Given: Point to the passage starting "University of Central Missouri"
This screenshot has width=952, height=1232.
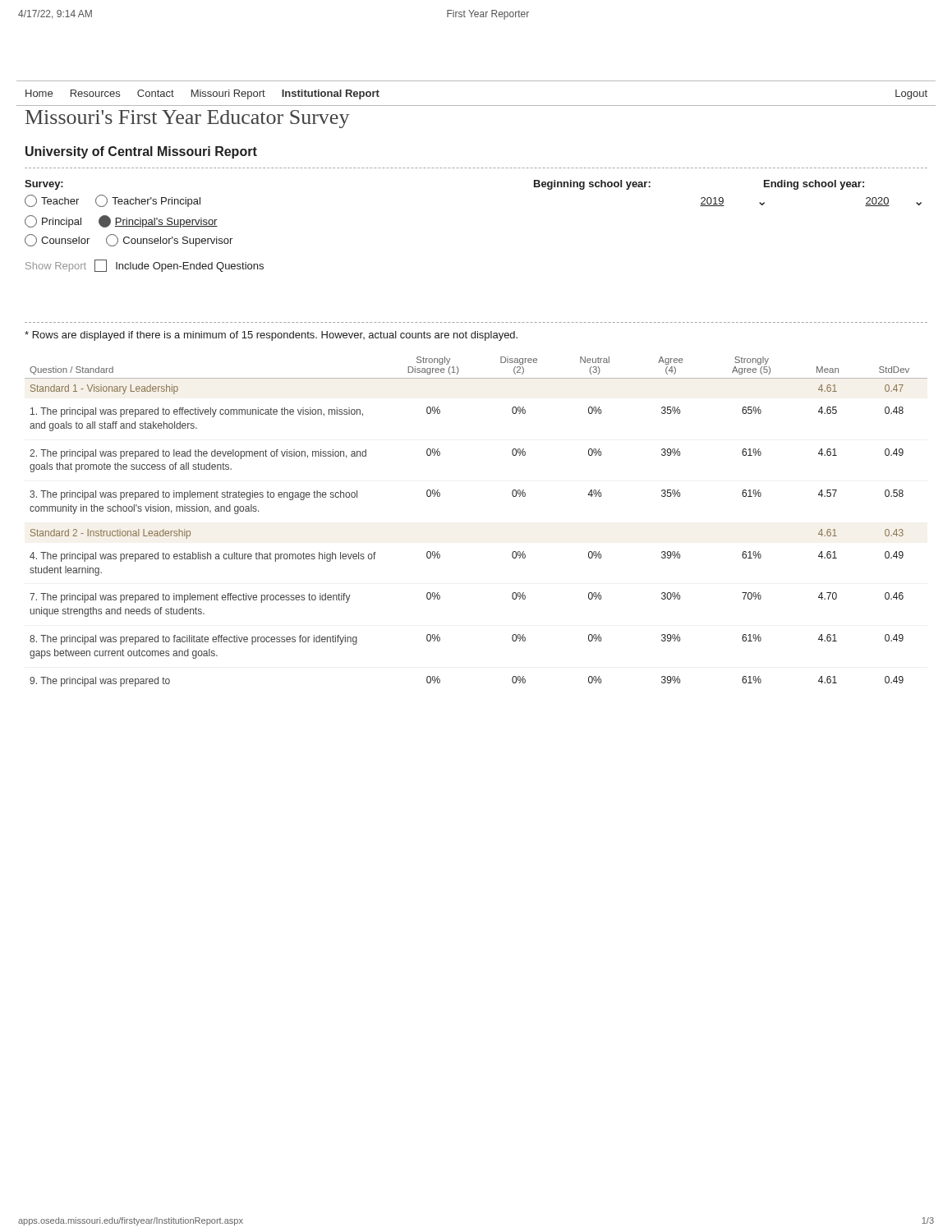Looking at the screenshot, I should point(141,152).
